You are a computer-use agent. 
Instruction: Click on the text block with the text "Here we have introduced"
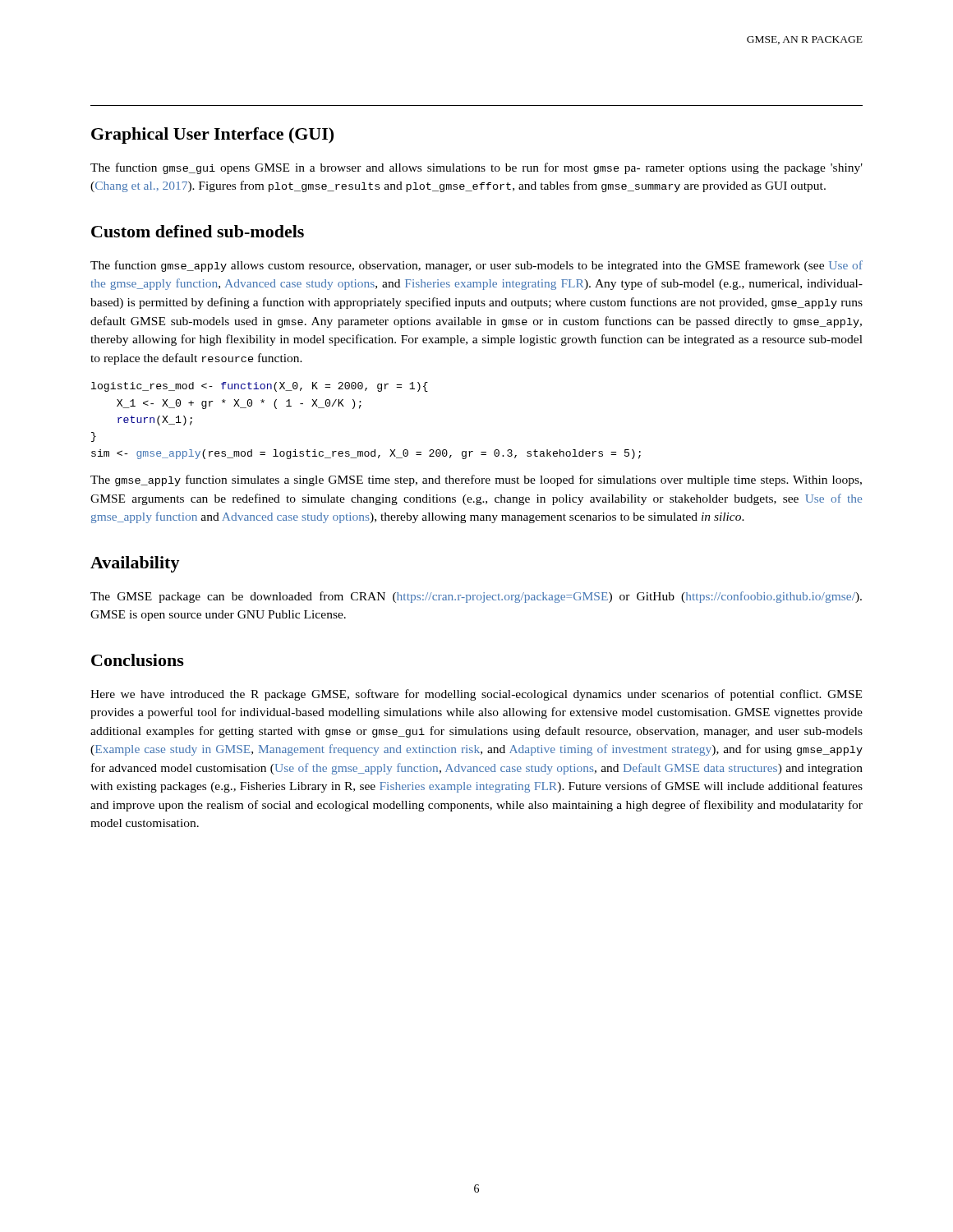[476, 759]
